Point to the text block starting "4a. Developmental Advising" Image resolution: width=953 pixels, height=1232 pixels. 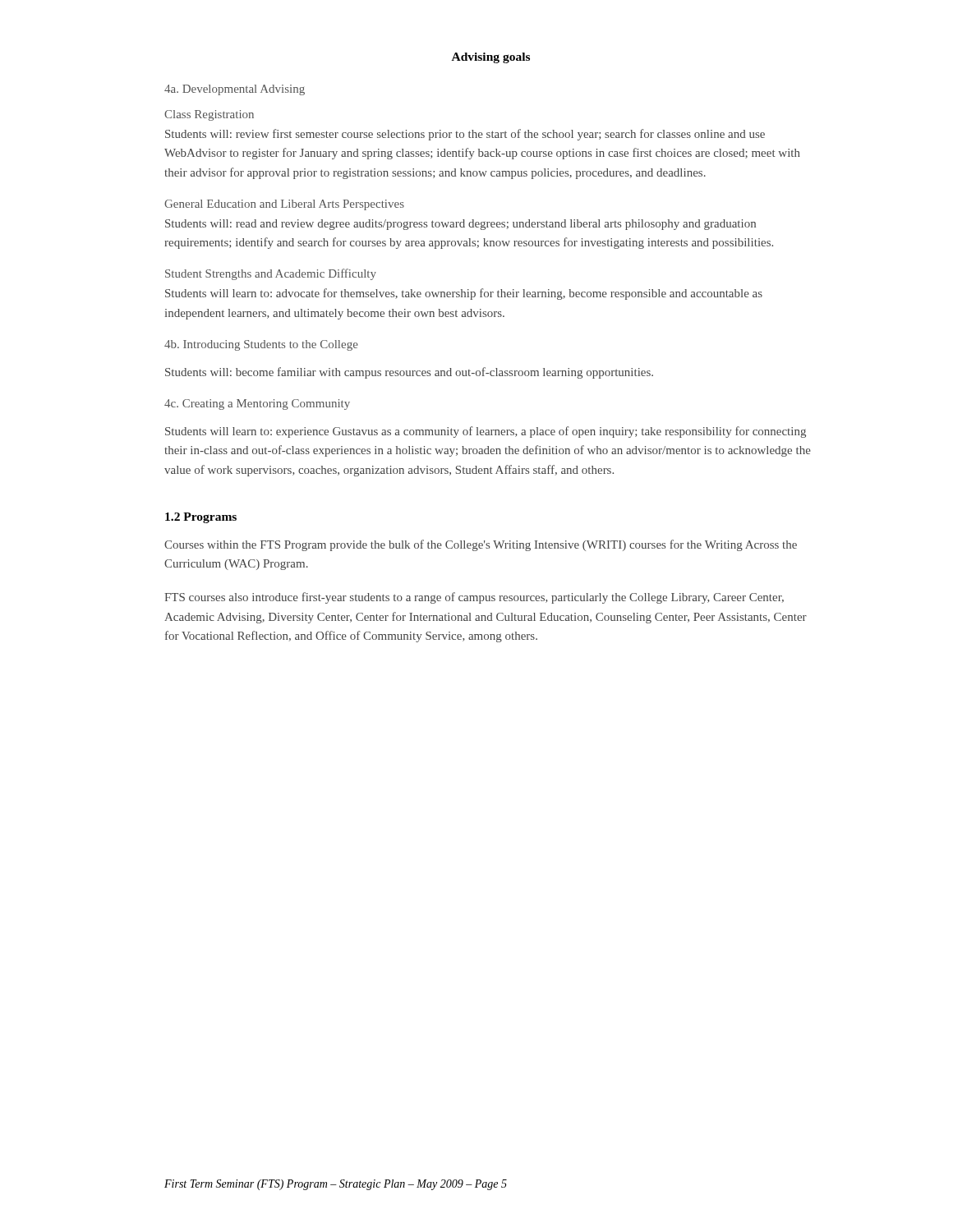[x=235, y=89]
